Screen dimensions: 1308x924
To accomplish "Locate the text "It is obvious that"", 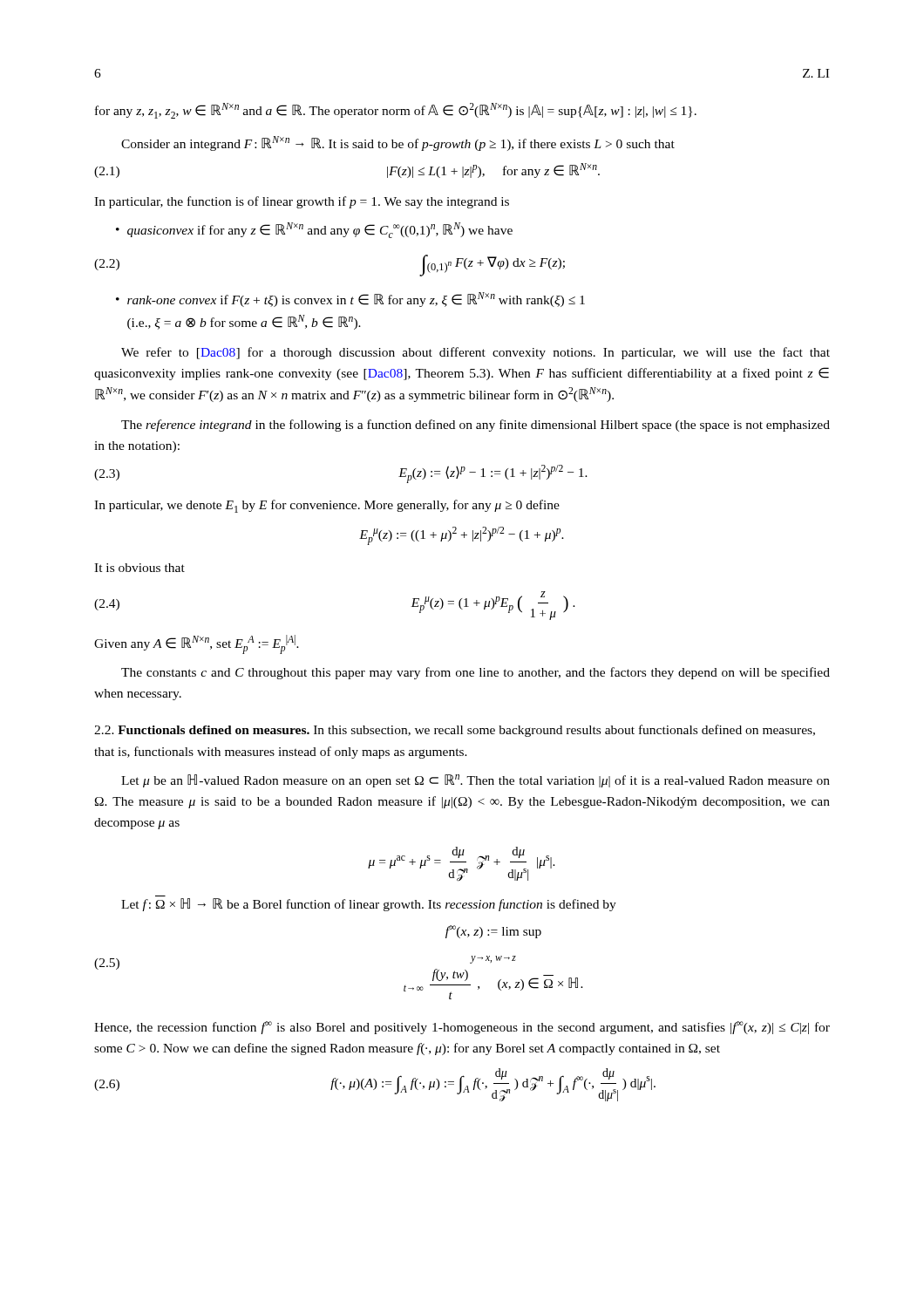I will (x=139, y=567).
